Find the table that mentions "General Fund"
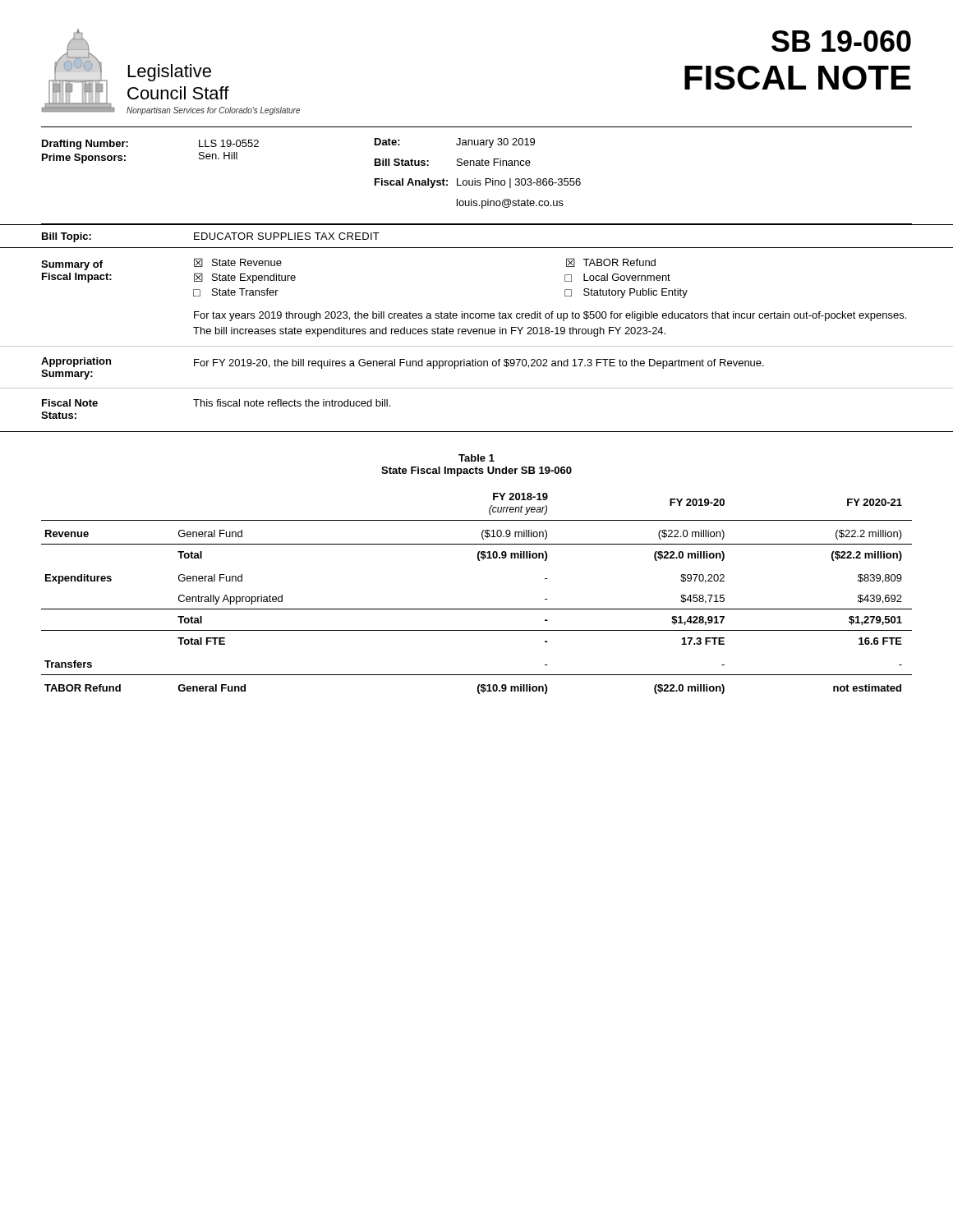Image resolution: width=953 pixels, height=1232 pixels. pyautogui.click(x=476, y=592)
